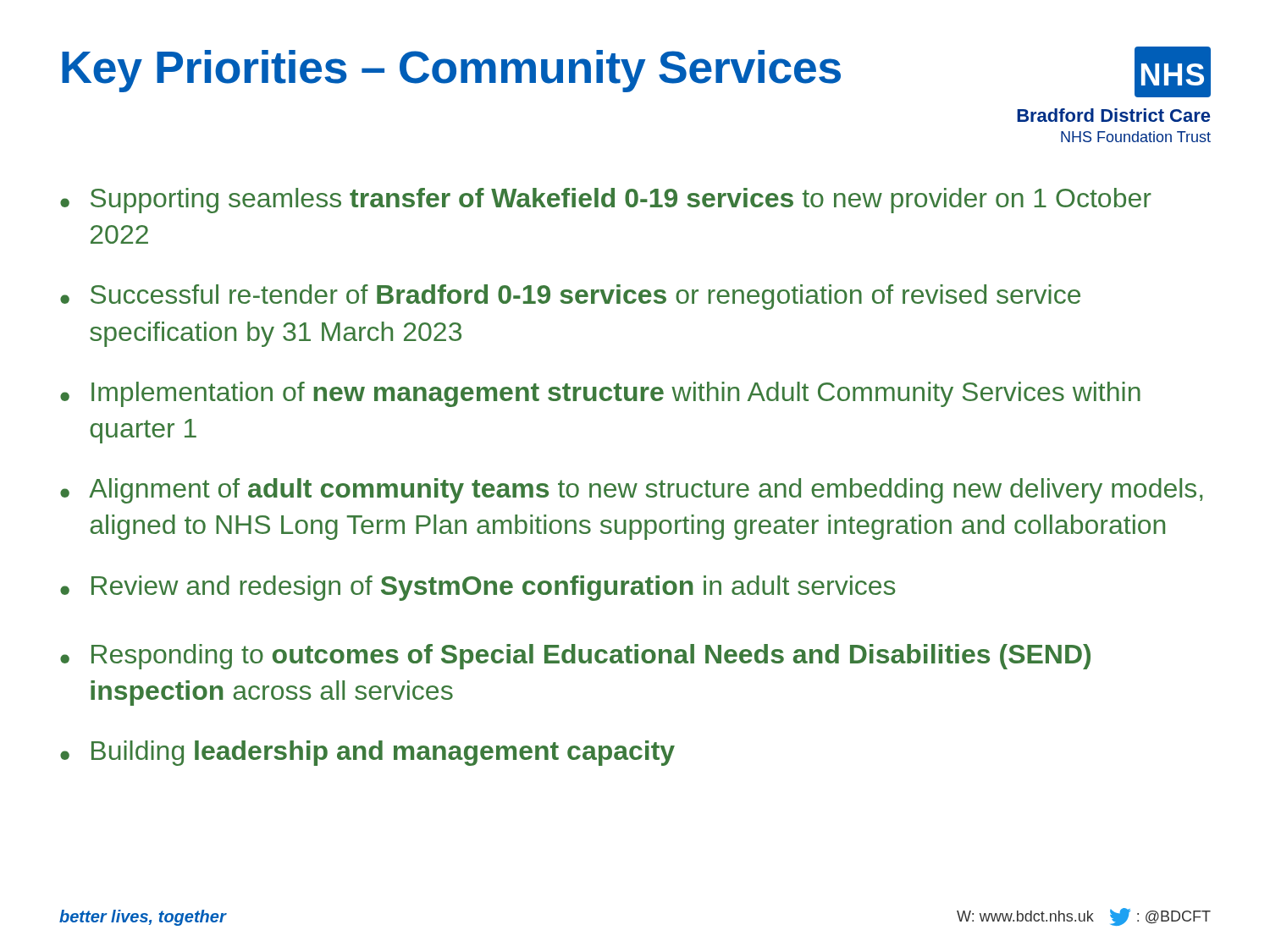
Task: Navigate to the region starting "• Alignment of adult community teams to"
Action: click(635, 507)
